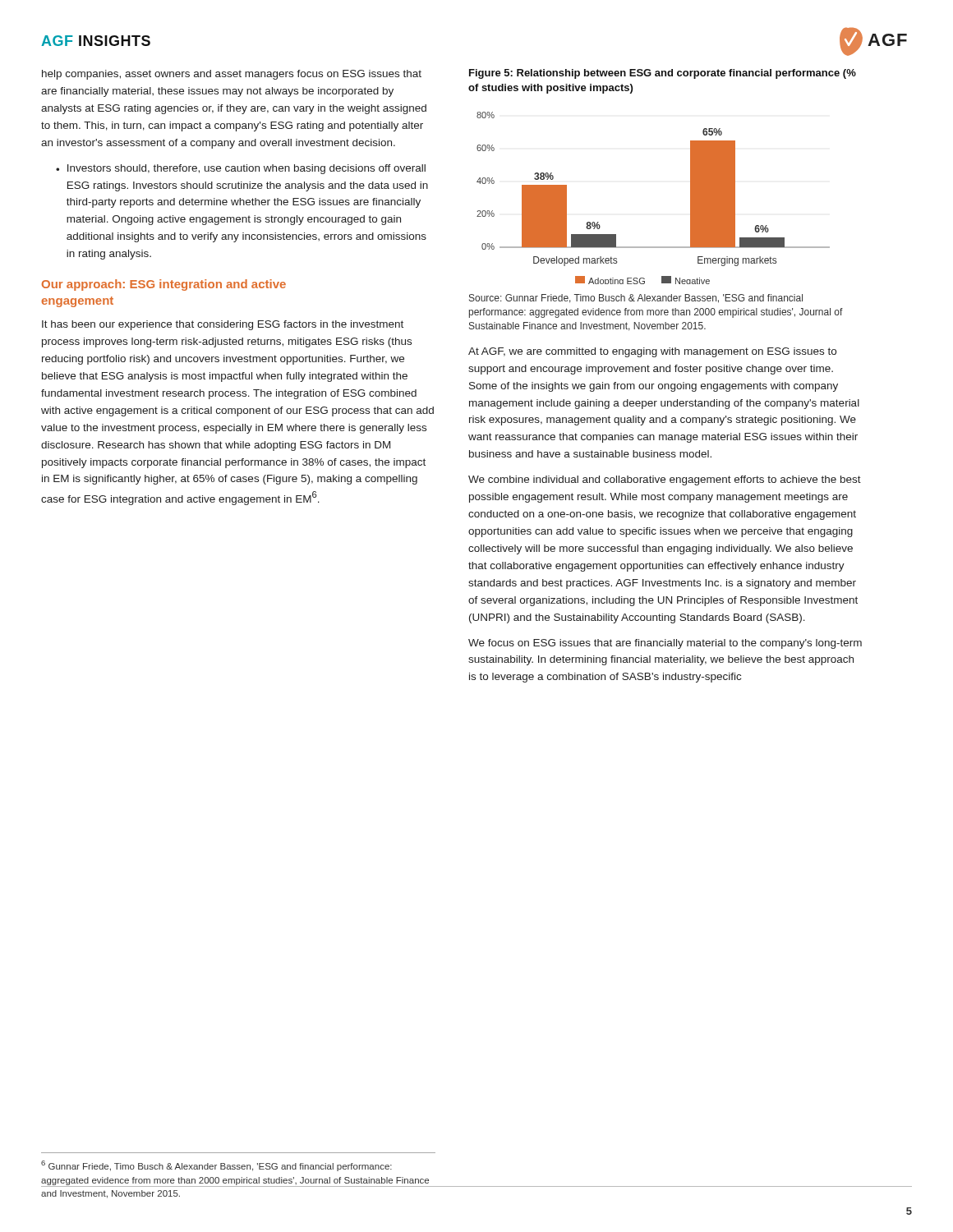The height and width of the screenshot is (1232, 953).
Task: Click on the text block containing "It has been our"
Action: click(238, 411)
